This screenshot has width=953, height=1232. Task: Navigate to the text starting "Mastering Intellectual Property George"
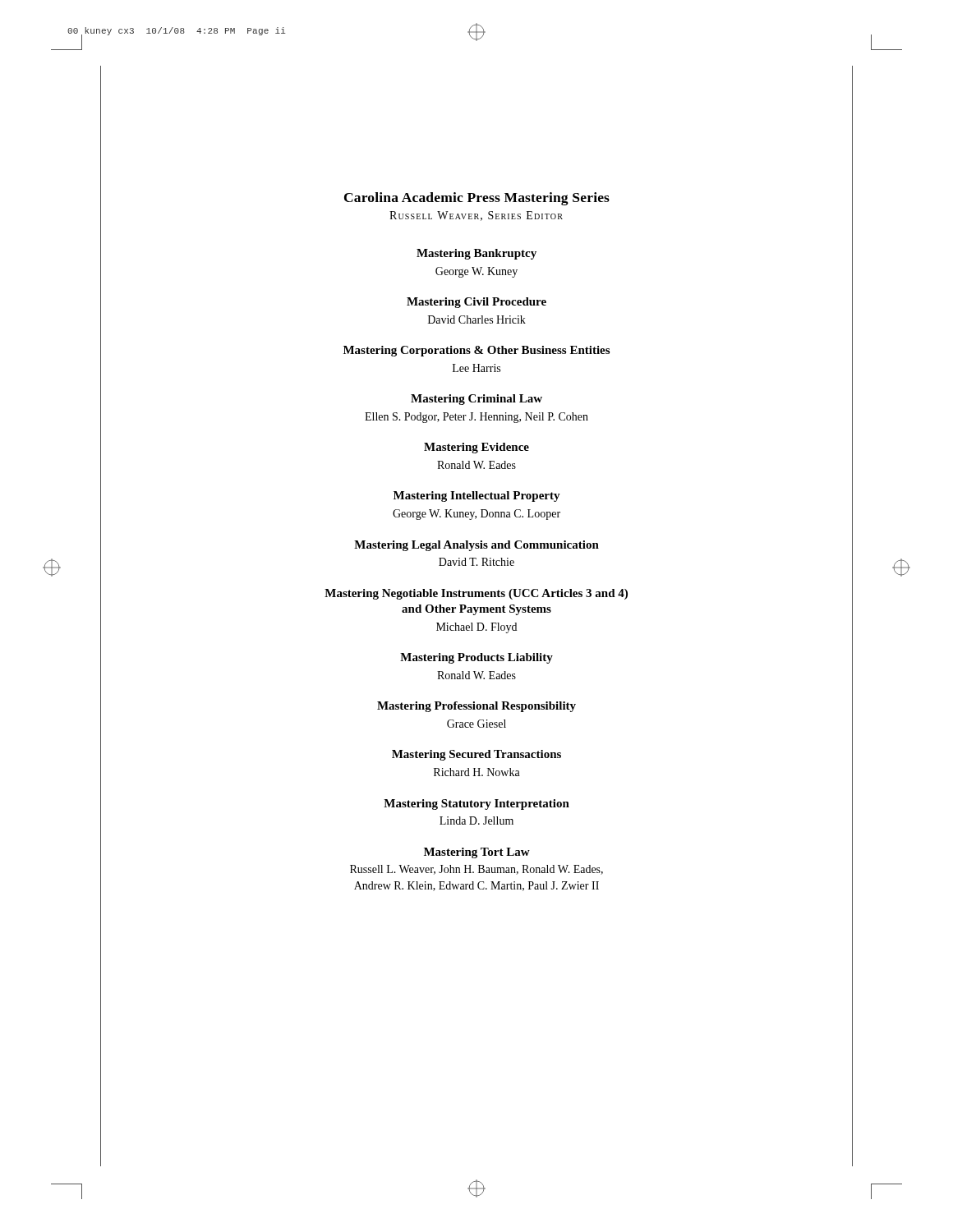pyautogui.click(x=476, y=505)
